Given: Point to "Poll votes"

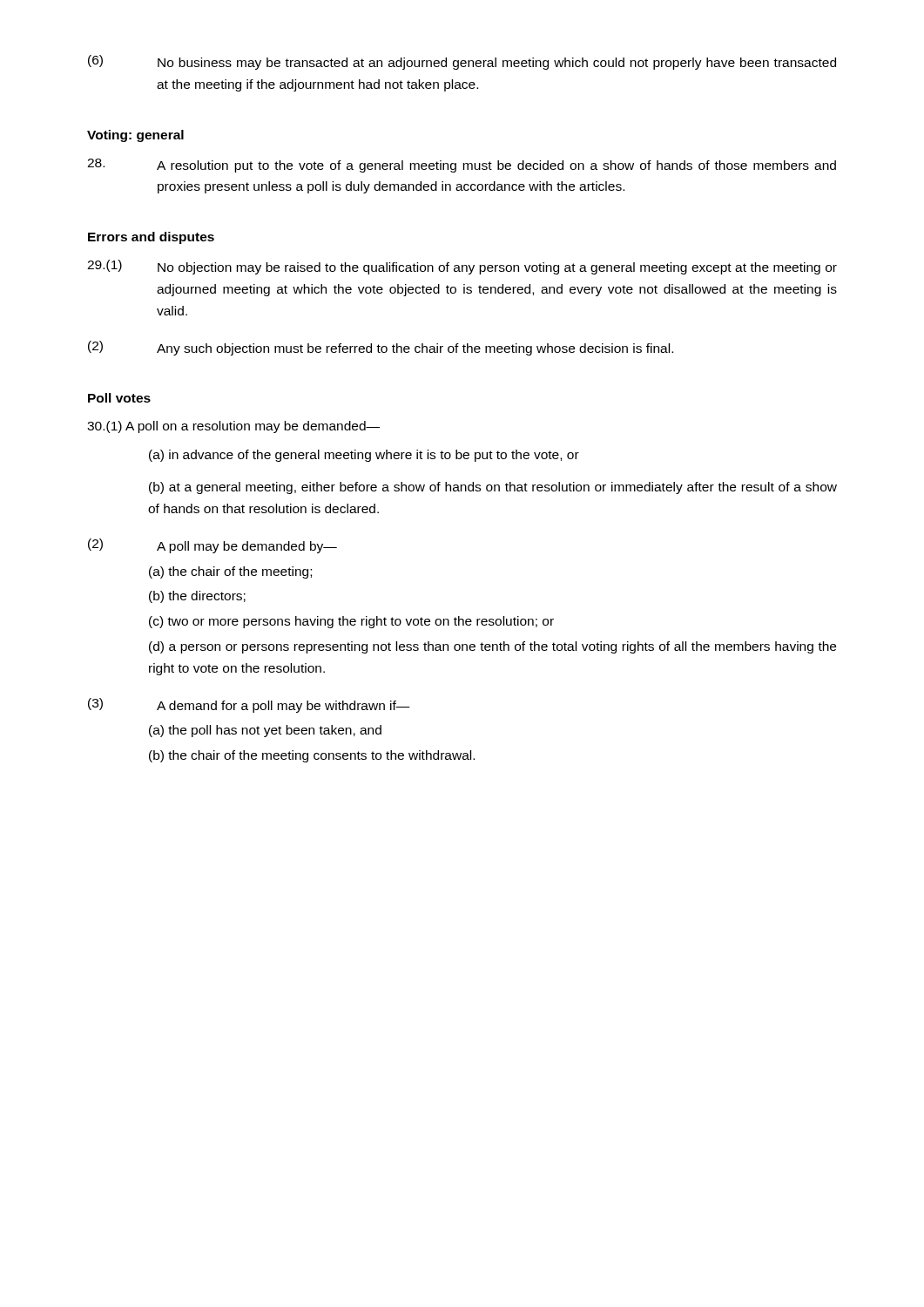Looking at the screenshot, I should tap(119, 398).
